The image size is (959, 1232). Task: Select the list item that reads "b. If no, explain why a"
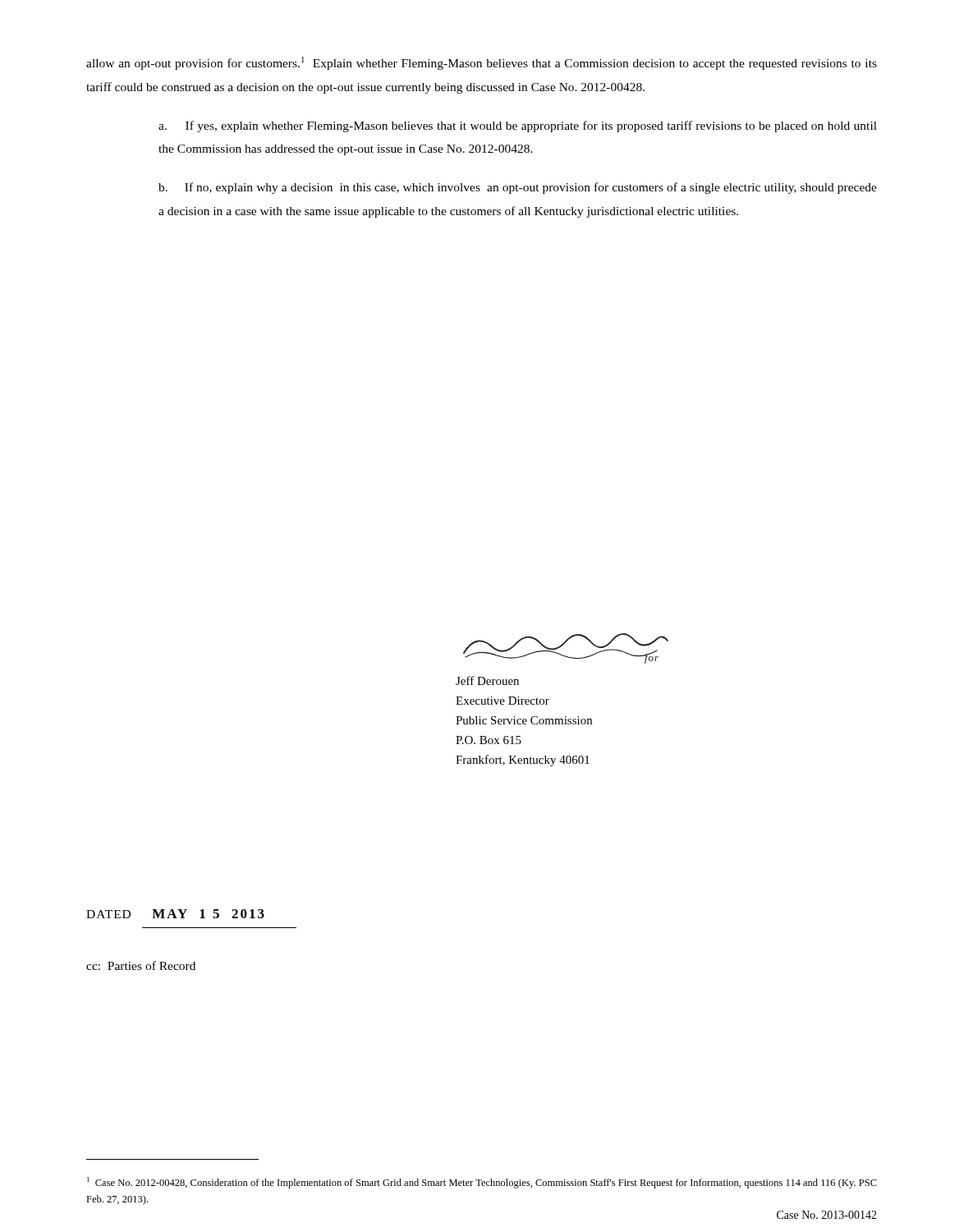(x=518, y=199)
